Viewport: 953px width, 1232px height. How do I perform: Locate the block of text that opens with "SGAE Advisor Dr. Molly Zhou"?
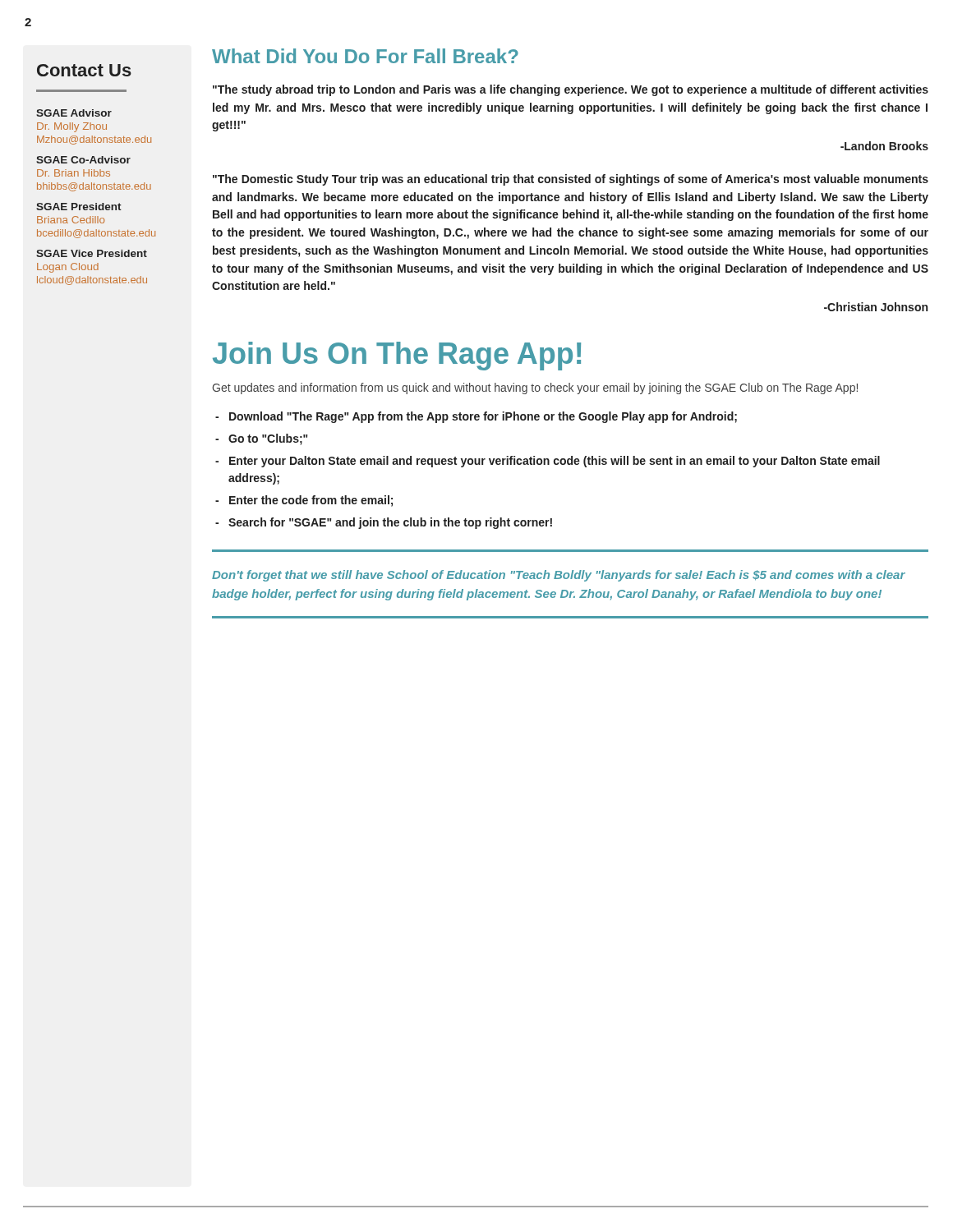107,196
